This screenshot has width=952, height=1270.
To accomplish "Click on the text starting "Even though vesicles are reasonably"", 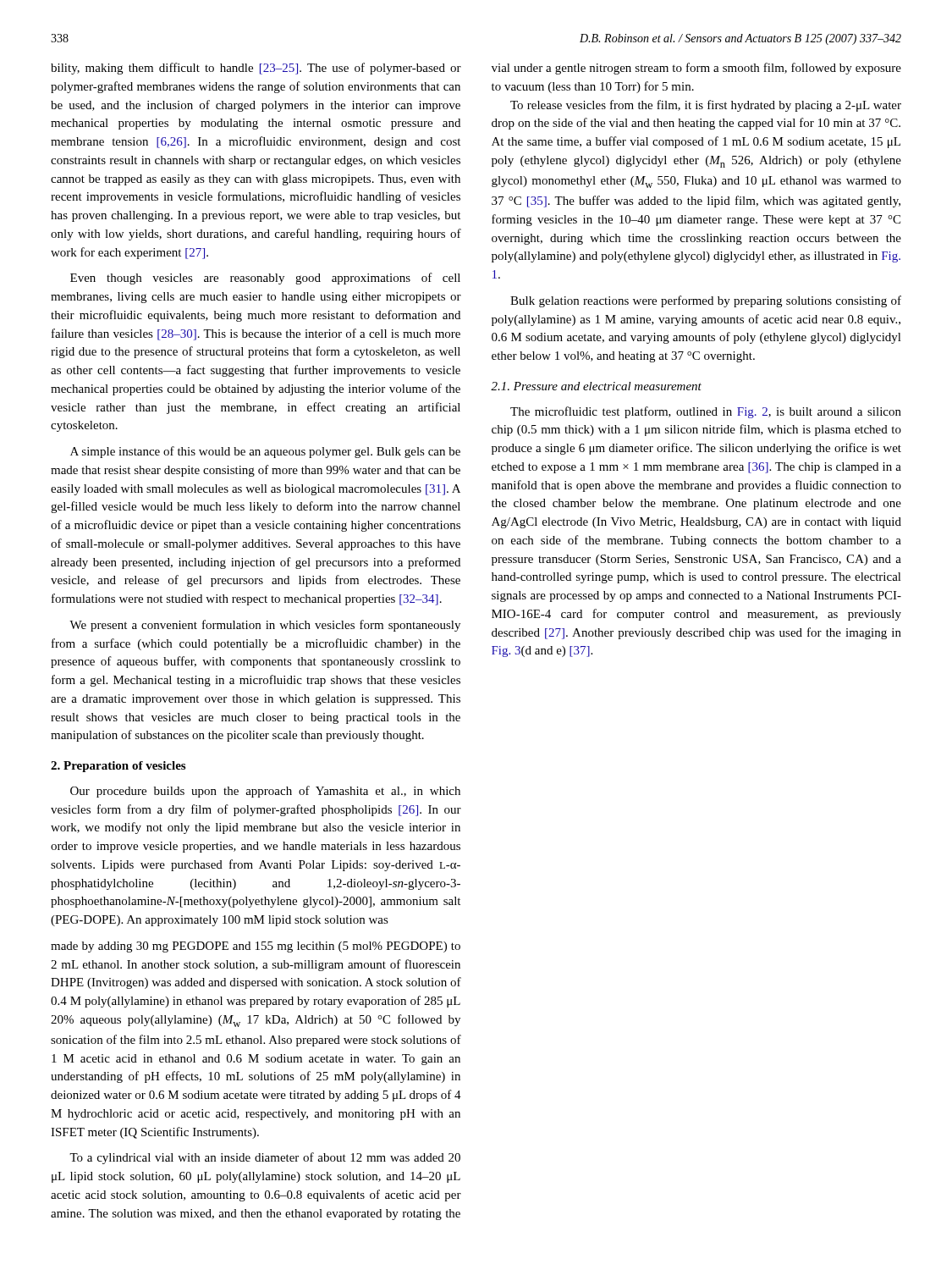I will point(256,352).
